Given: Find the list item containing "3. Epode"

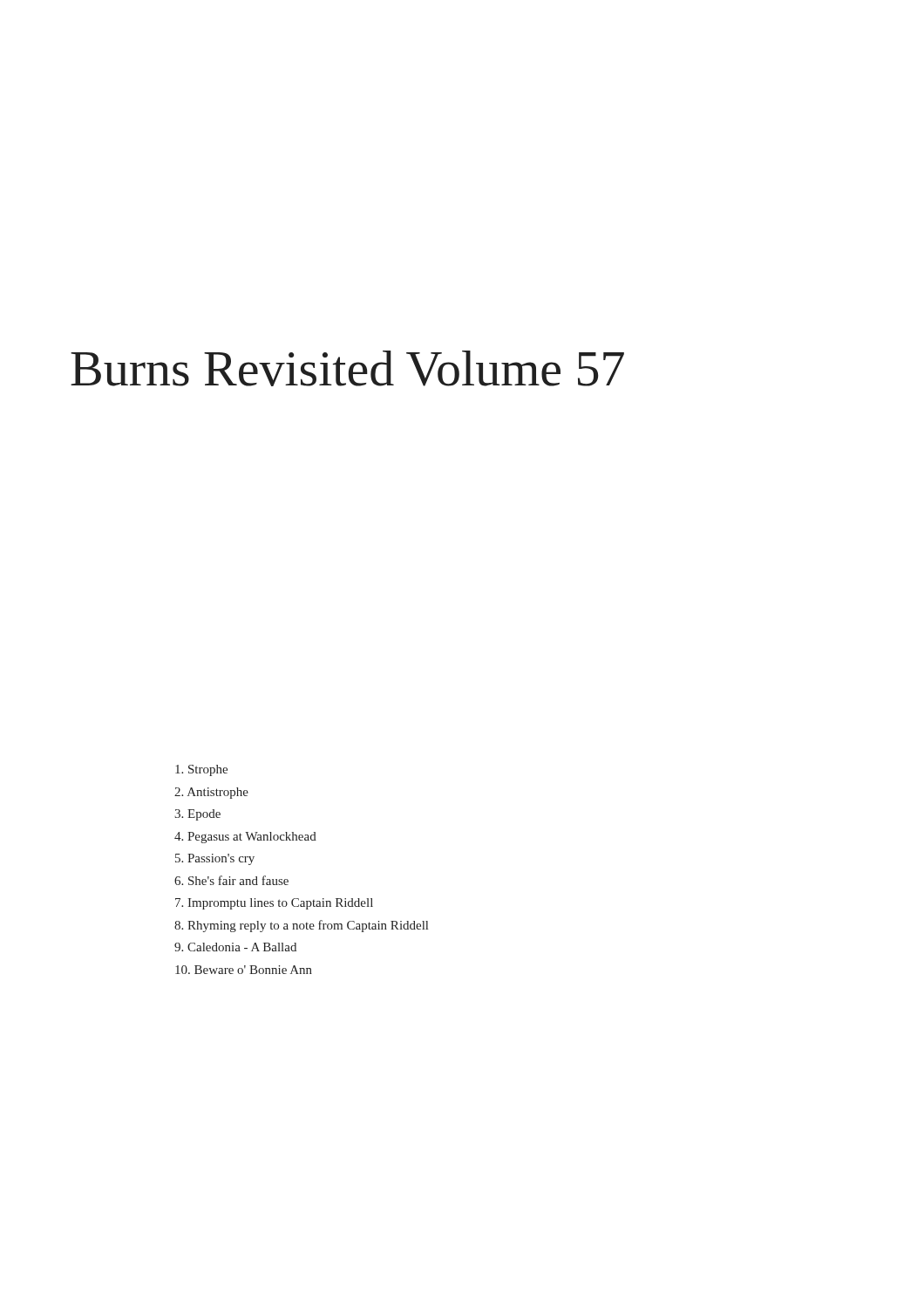Looking at the screenshot, I should (x=198, y=814).
